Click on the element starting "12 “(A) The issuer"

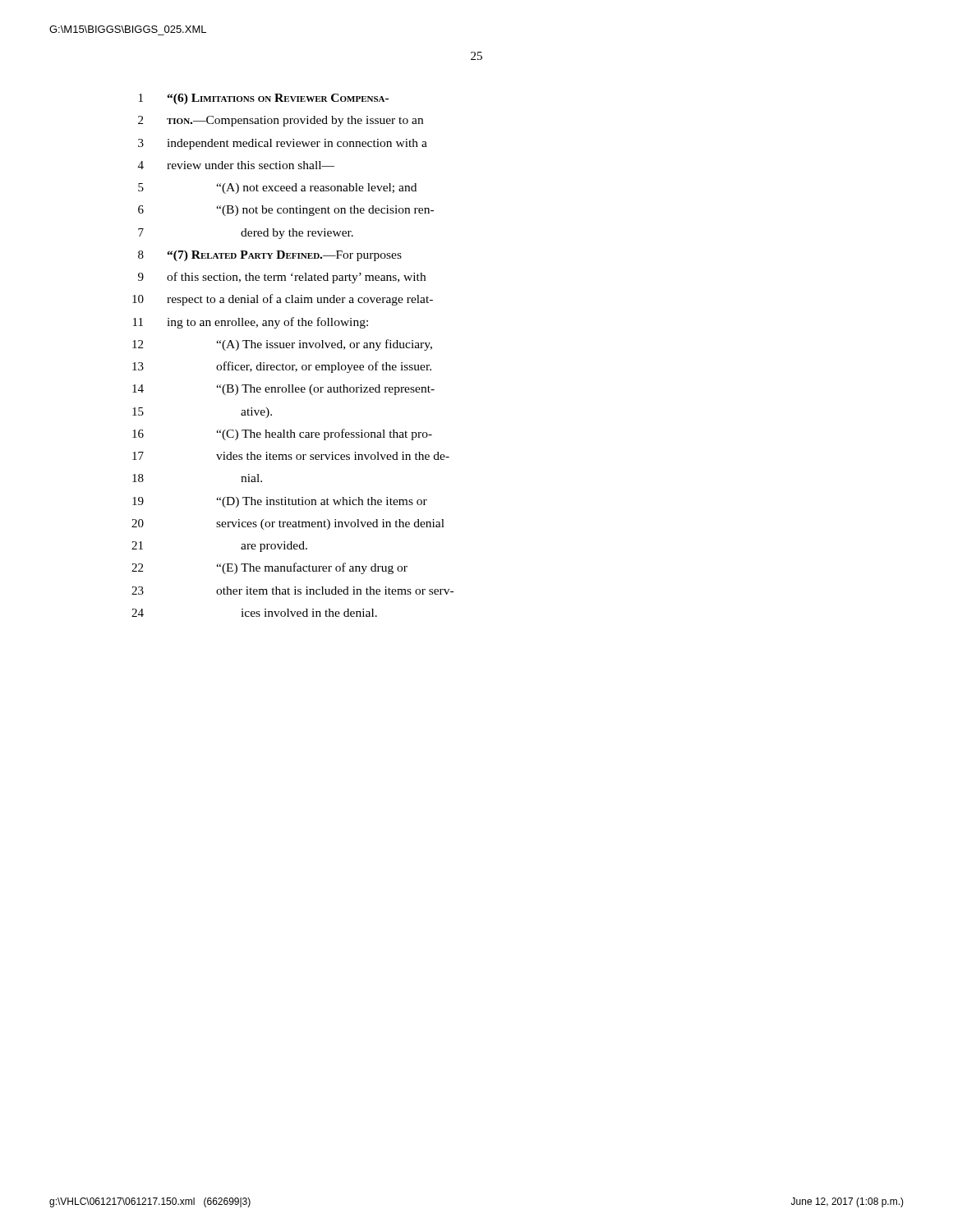coord(282,345)
